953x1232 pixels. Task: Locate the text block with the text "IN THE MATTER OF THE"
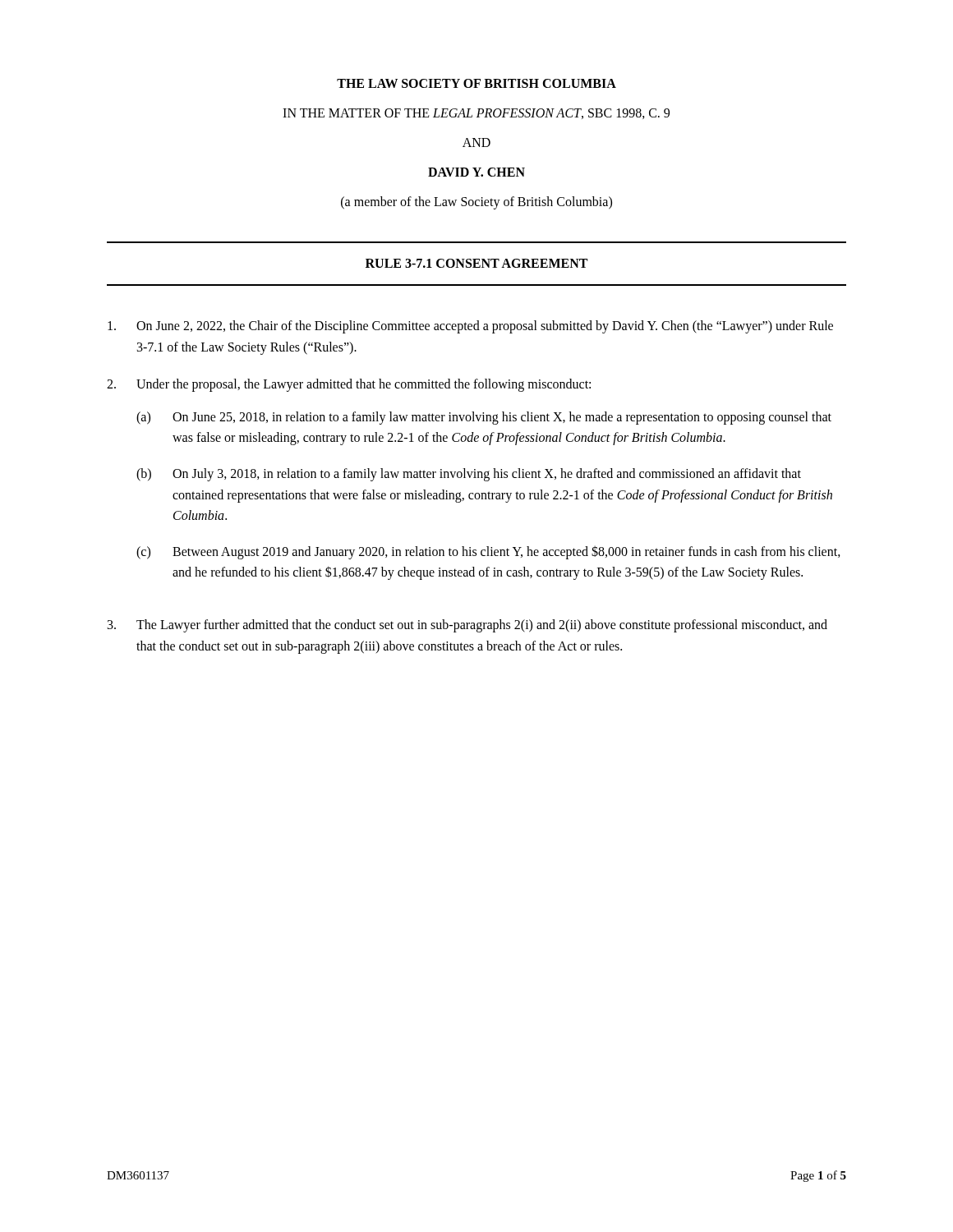476,113
